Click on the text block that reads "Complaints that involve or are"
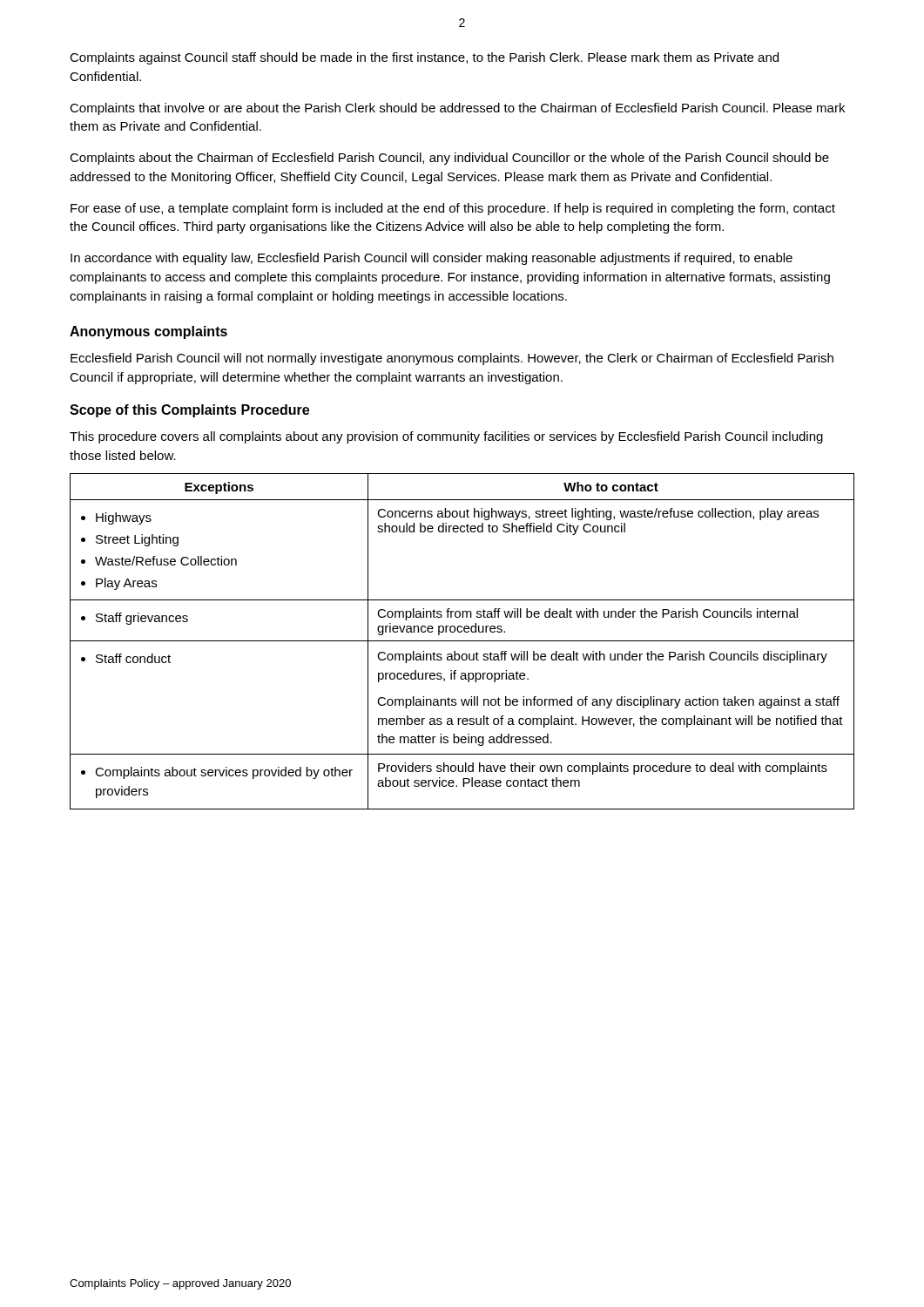The width and height of the screenshot is (924, 1307). (457, 117)
